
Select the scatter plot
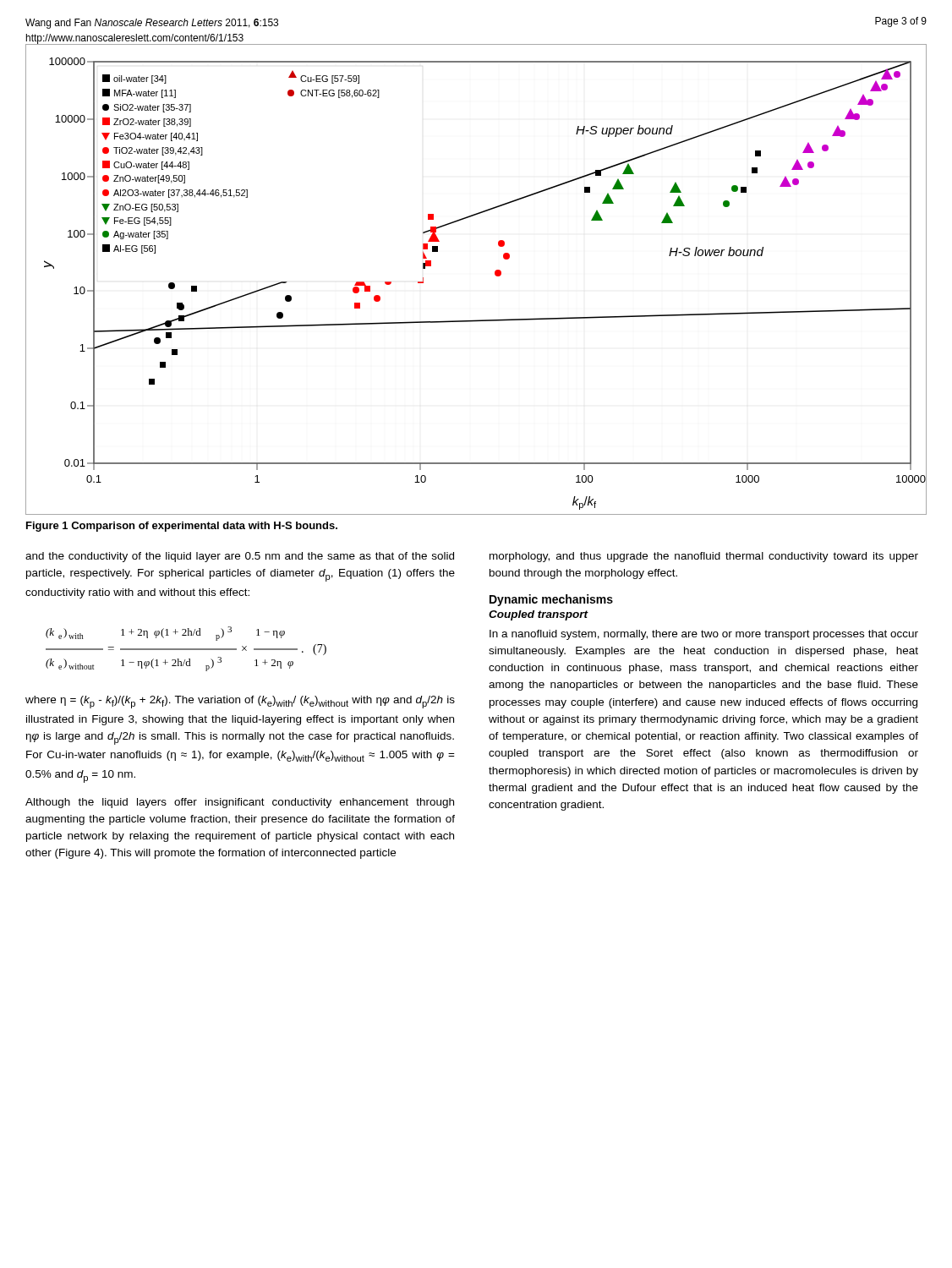(x=476, y=279)
